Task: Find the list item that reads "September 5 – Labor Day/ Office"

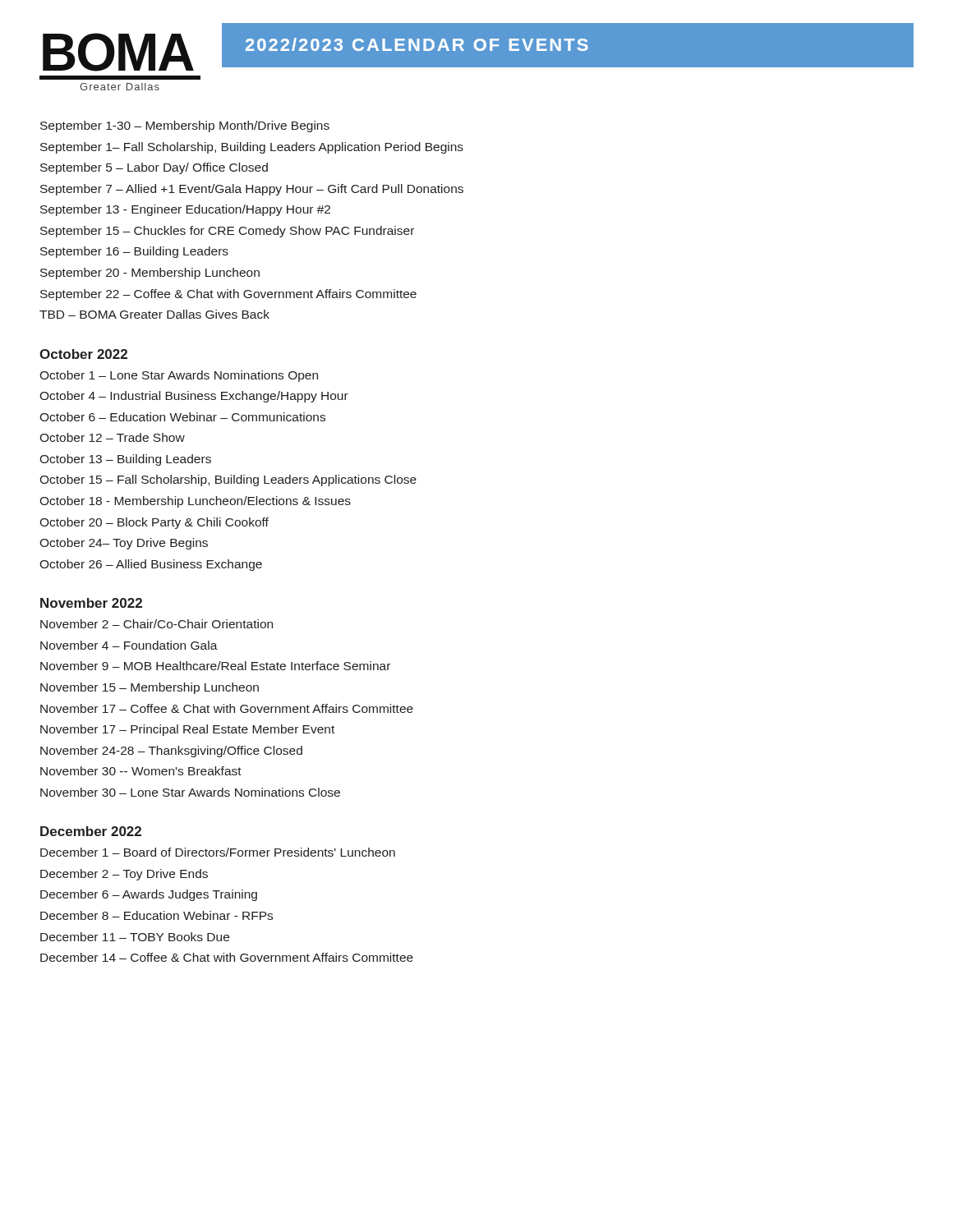Action: pyautogui.click(x=154, y=167)
